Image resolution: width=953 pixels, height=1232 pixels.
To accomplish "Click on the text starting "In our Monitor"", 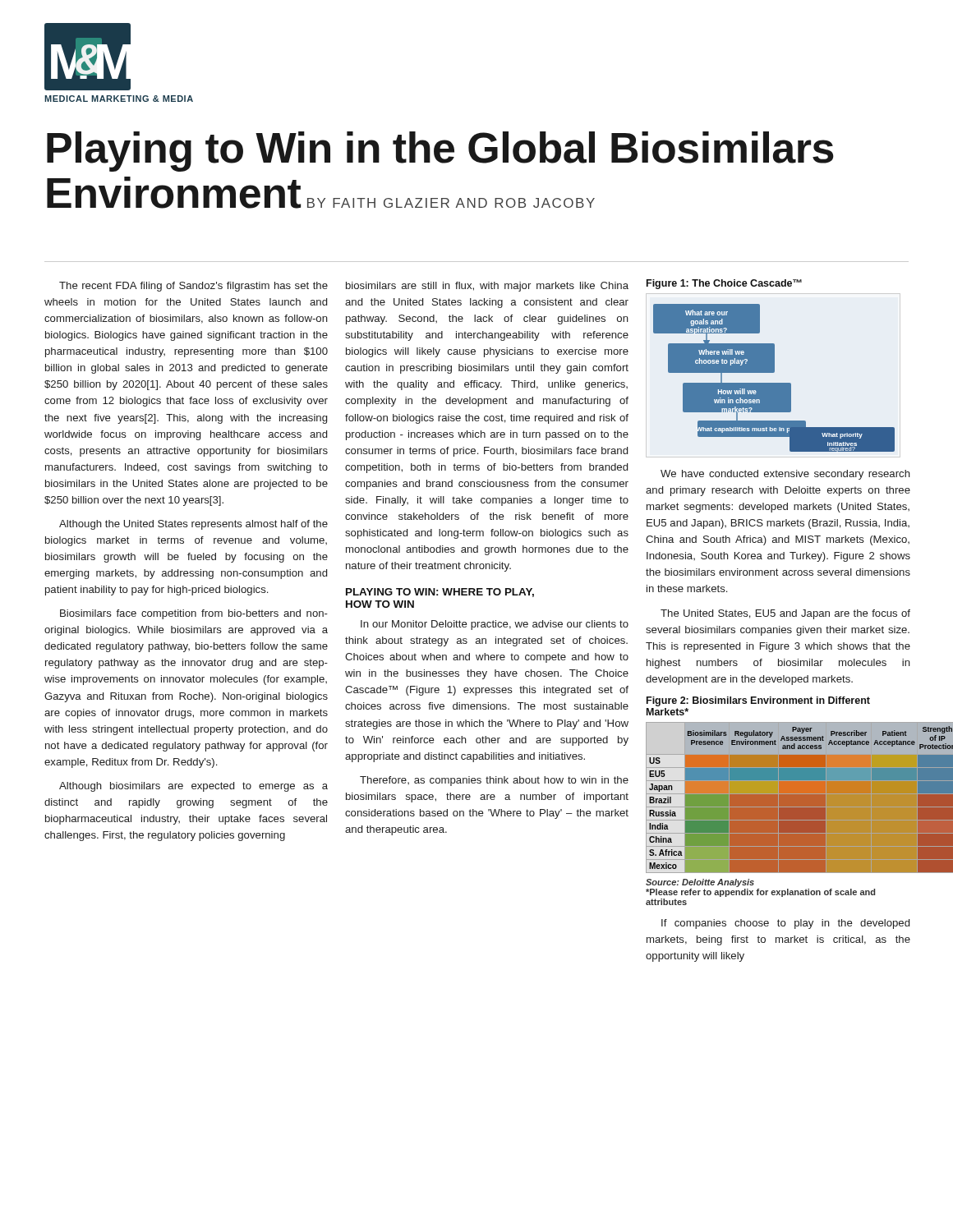I will click(x=487, y=727).
